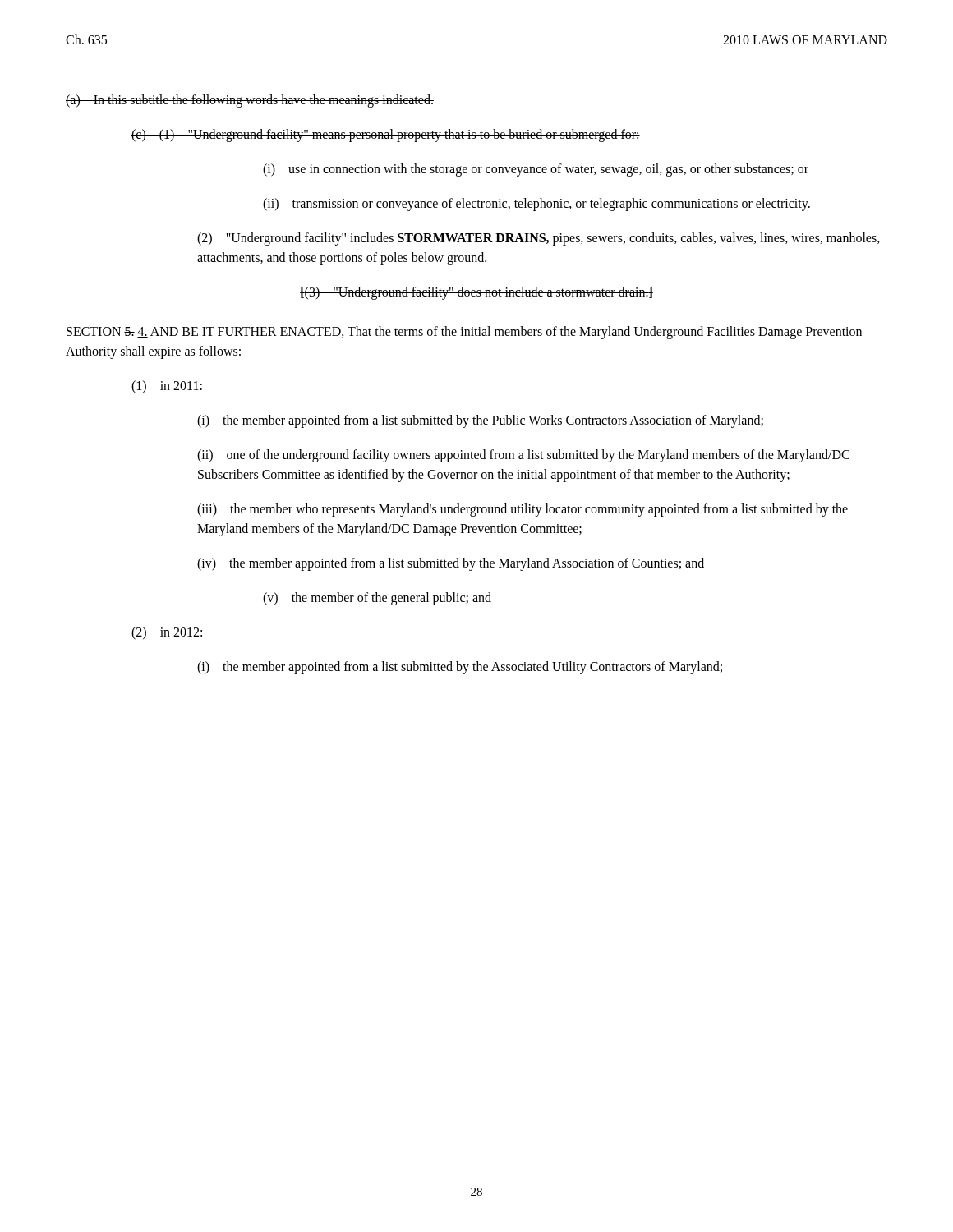Find the block on this page that starts "(c) (1) "Underground facility""

click(476, 135)
